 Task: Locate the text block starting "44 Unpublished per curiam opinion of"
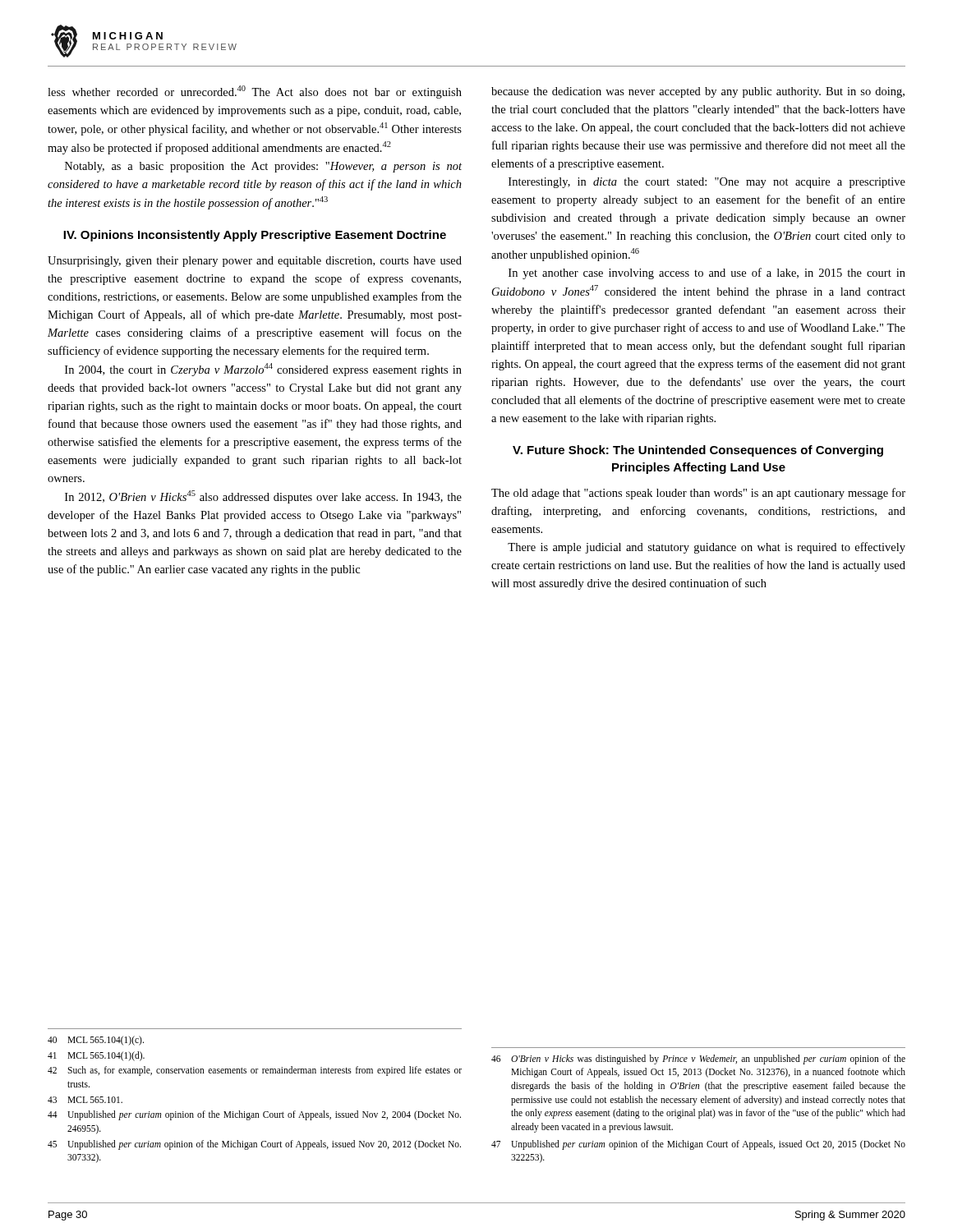255,1122
